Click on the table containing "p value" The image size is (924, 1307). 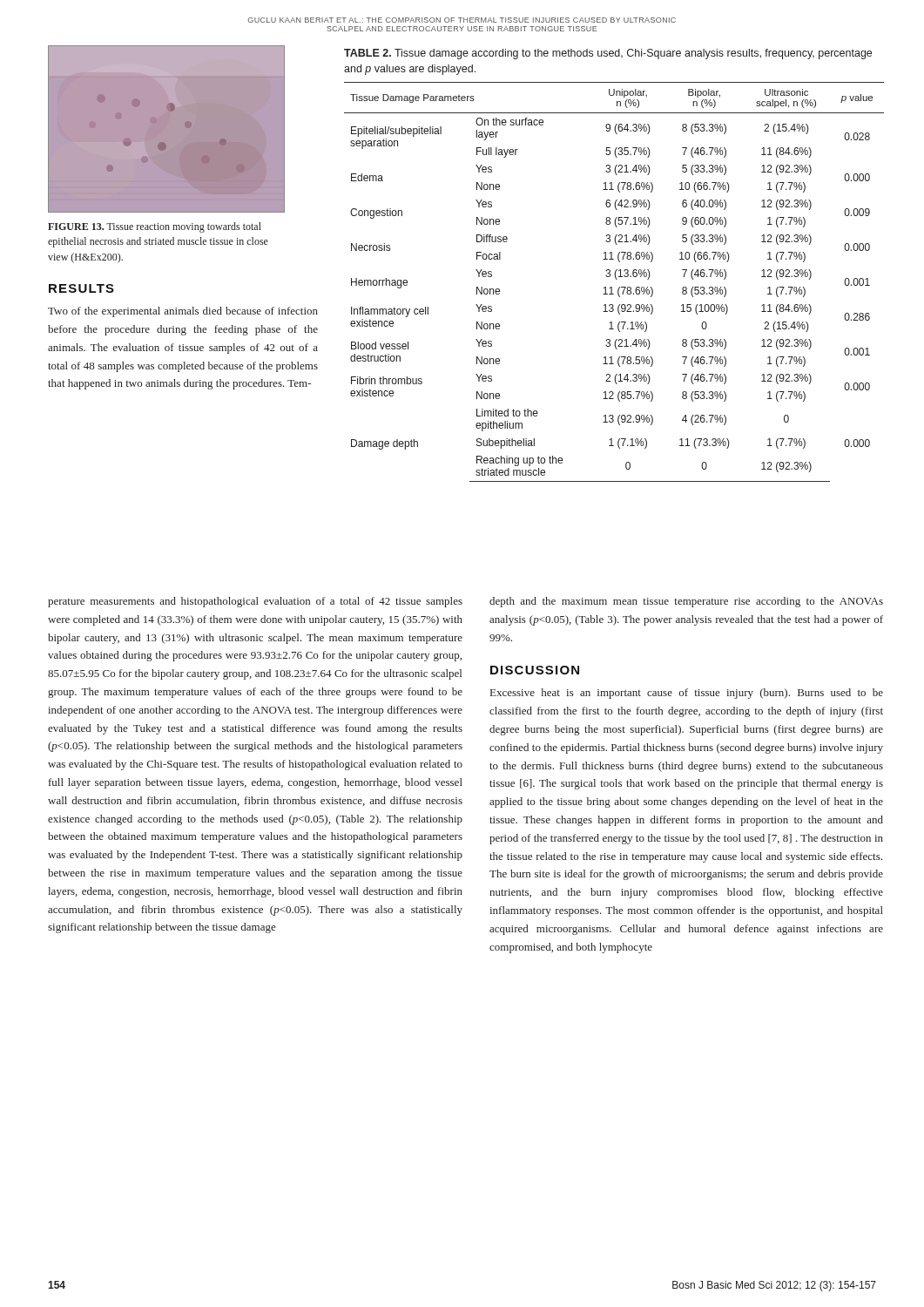[614, 282]
